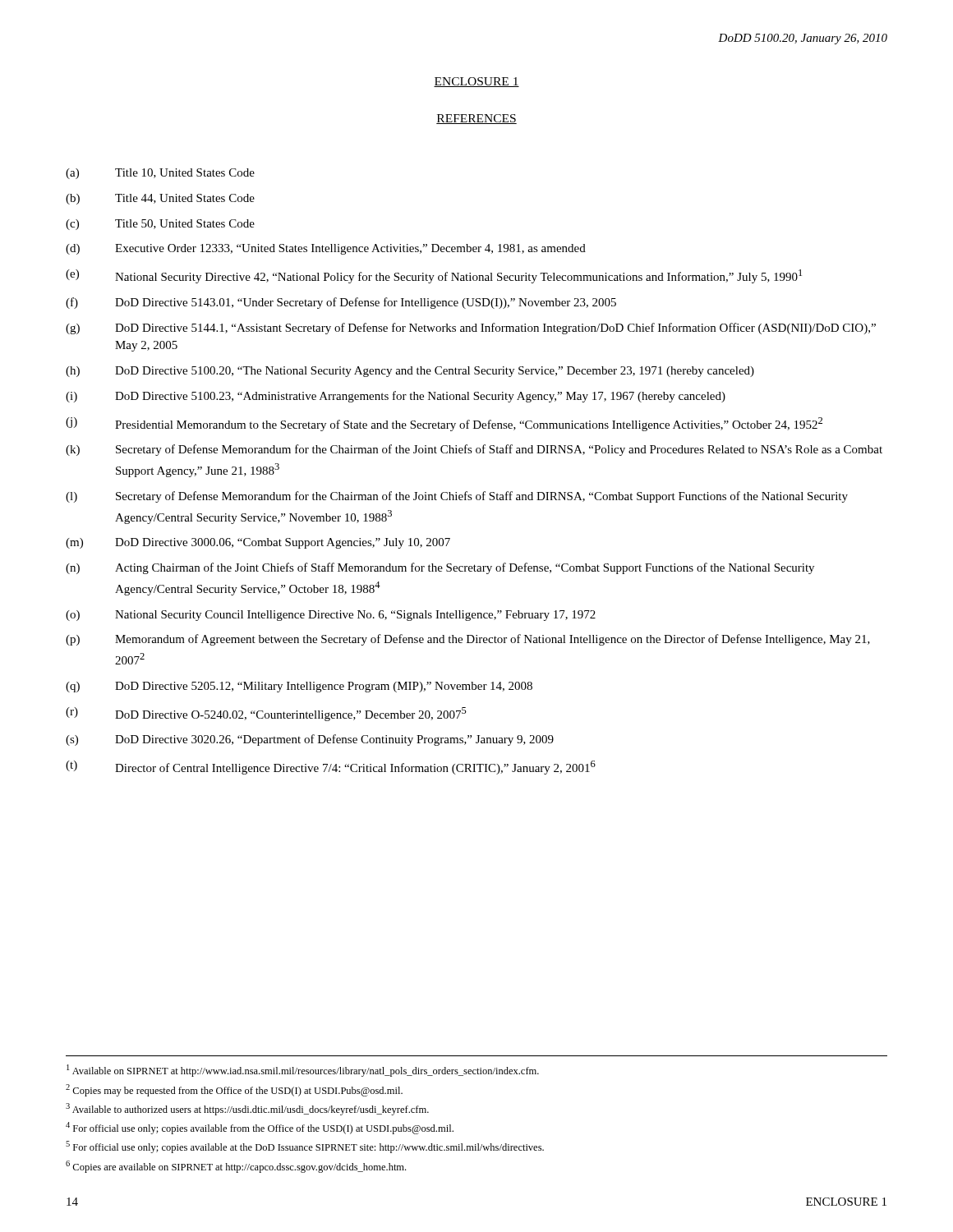953x1232 pixels.
Task: Find the text block starting "ENCLOSURE 1"
Action: click(476, 81)
